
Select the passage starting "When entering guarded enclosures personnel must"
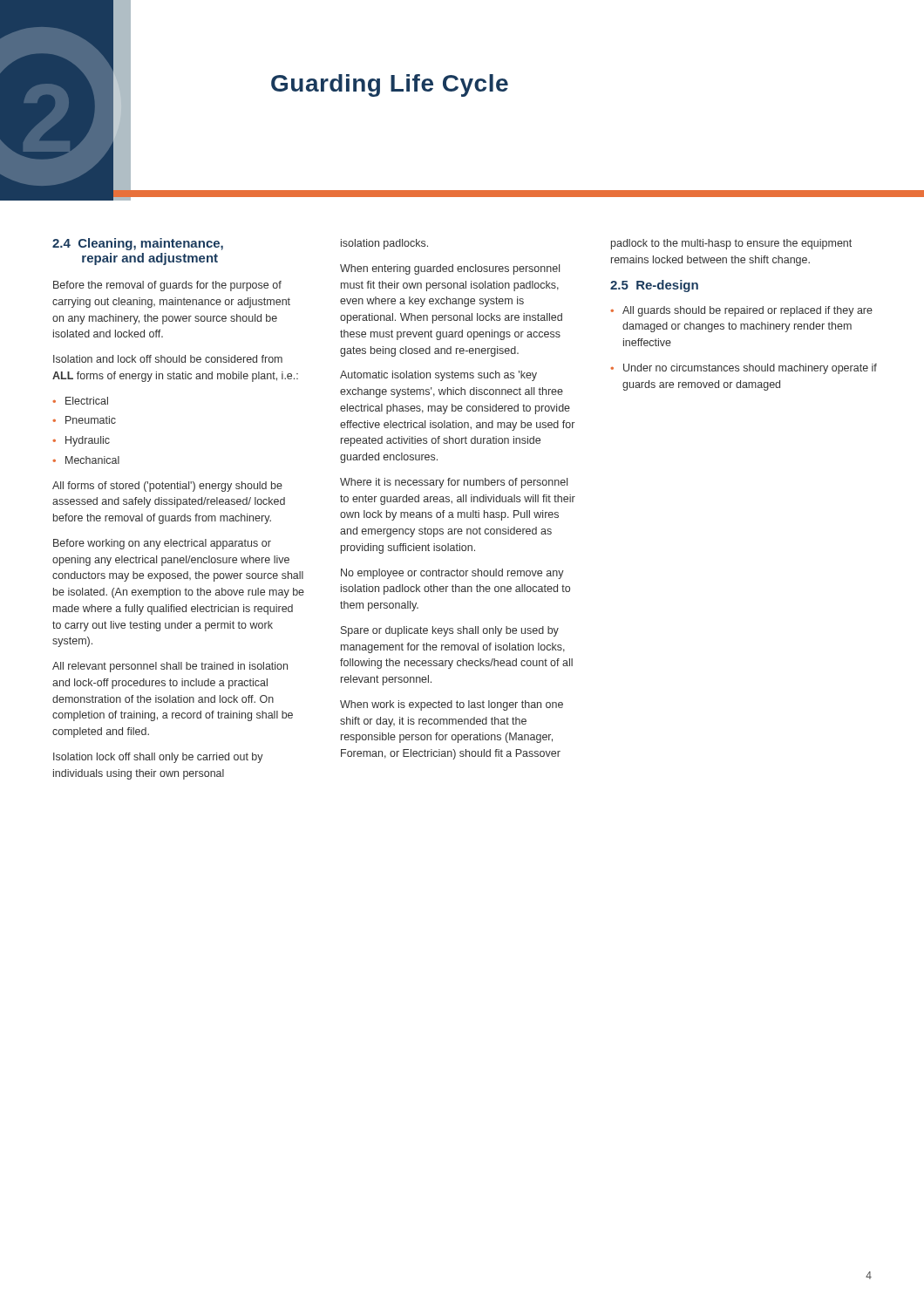tap(458, 310)
